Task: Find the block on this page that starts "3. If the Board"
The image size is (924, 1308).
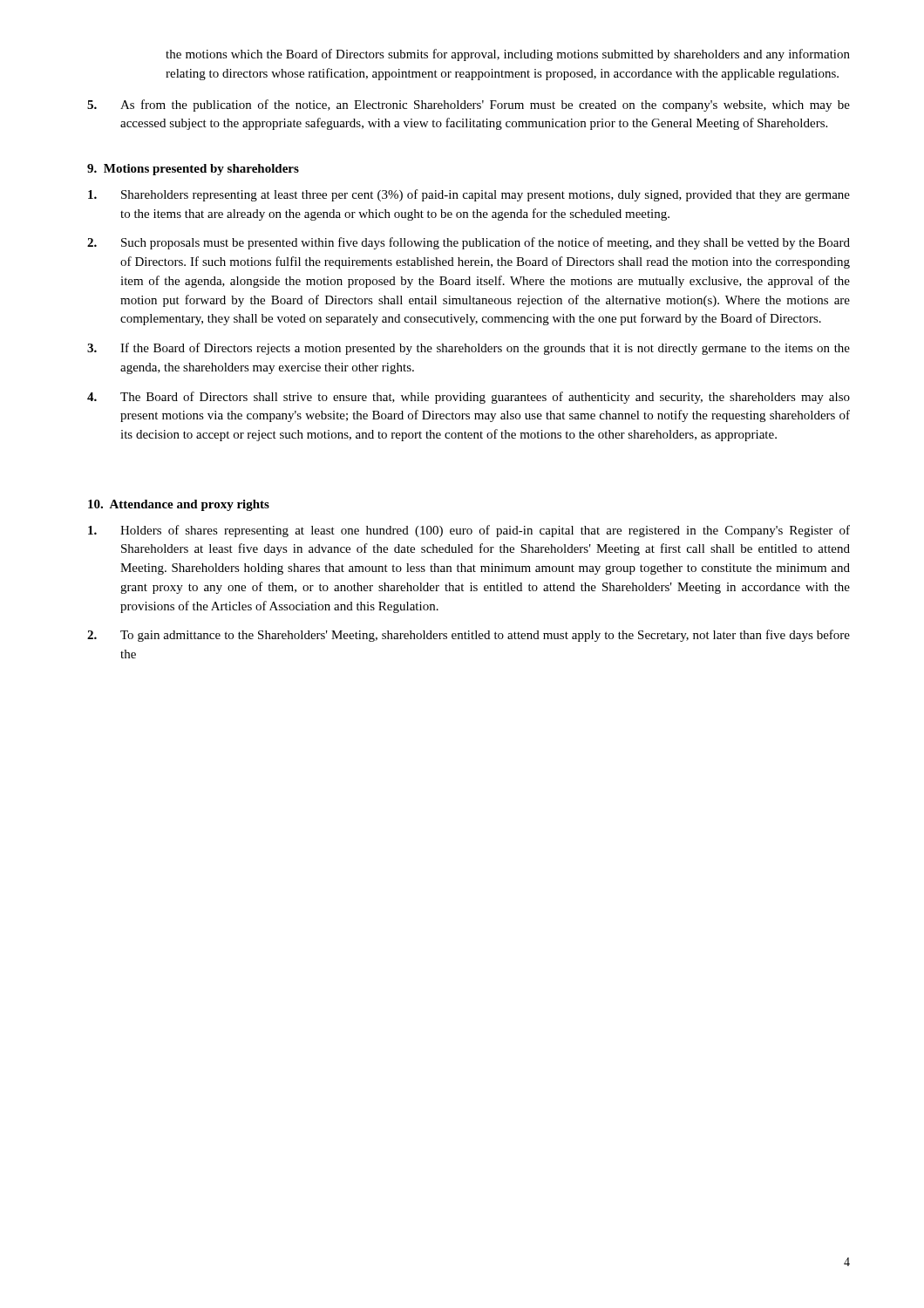Action: pyautogui.click(x=469, y=358)
